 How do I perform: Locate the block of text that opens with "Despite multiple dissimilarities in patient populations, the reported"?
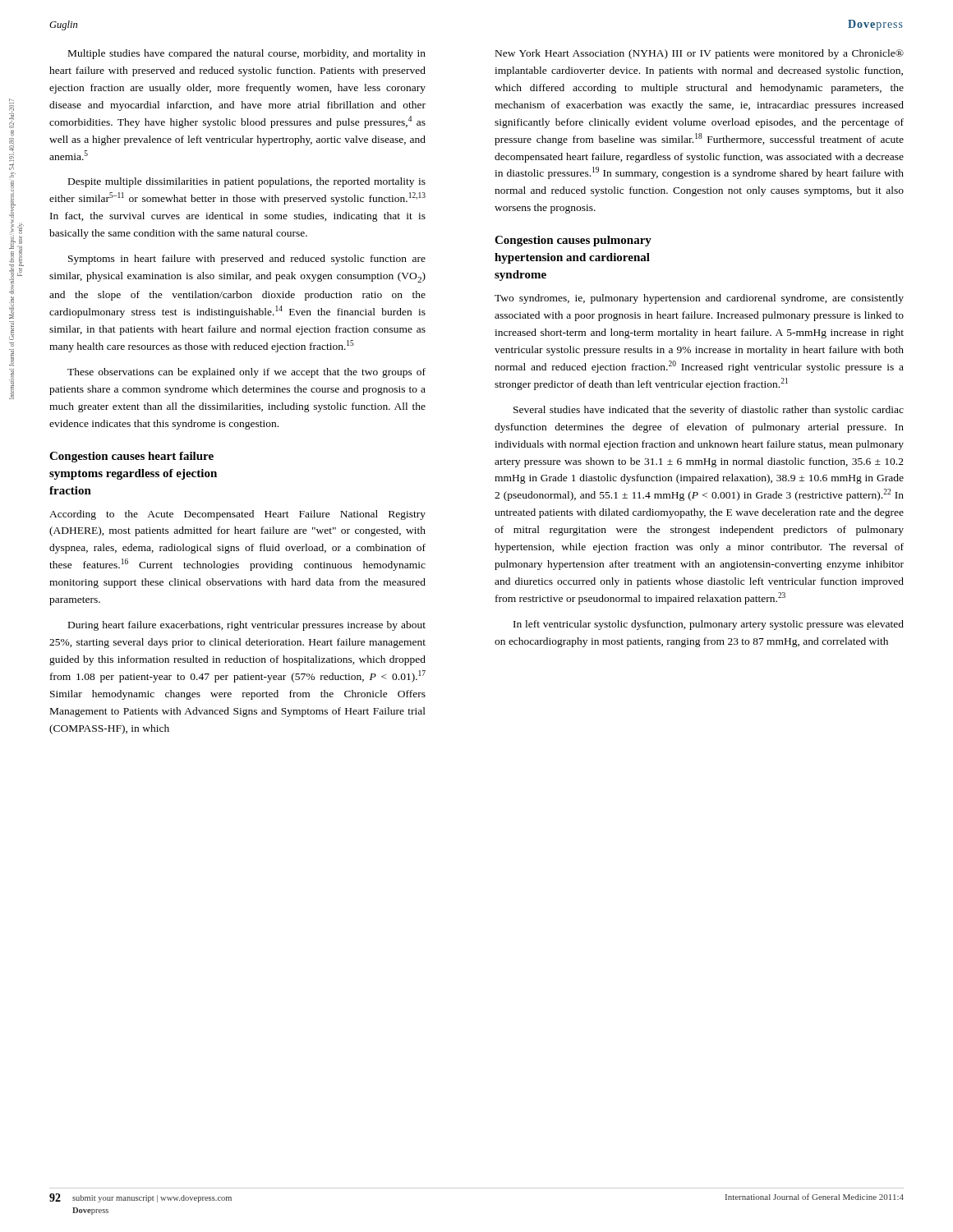[237, 208]
